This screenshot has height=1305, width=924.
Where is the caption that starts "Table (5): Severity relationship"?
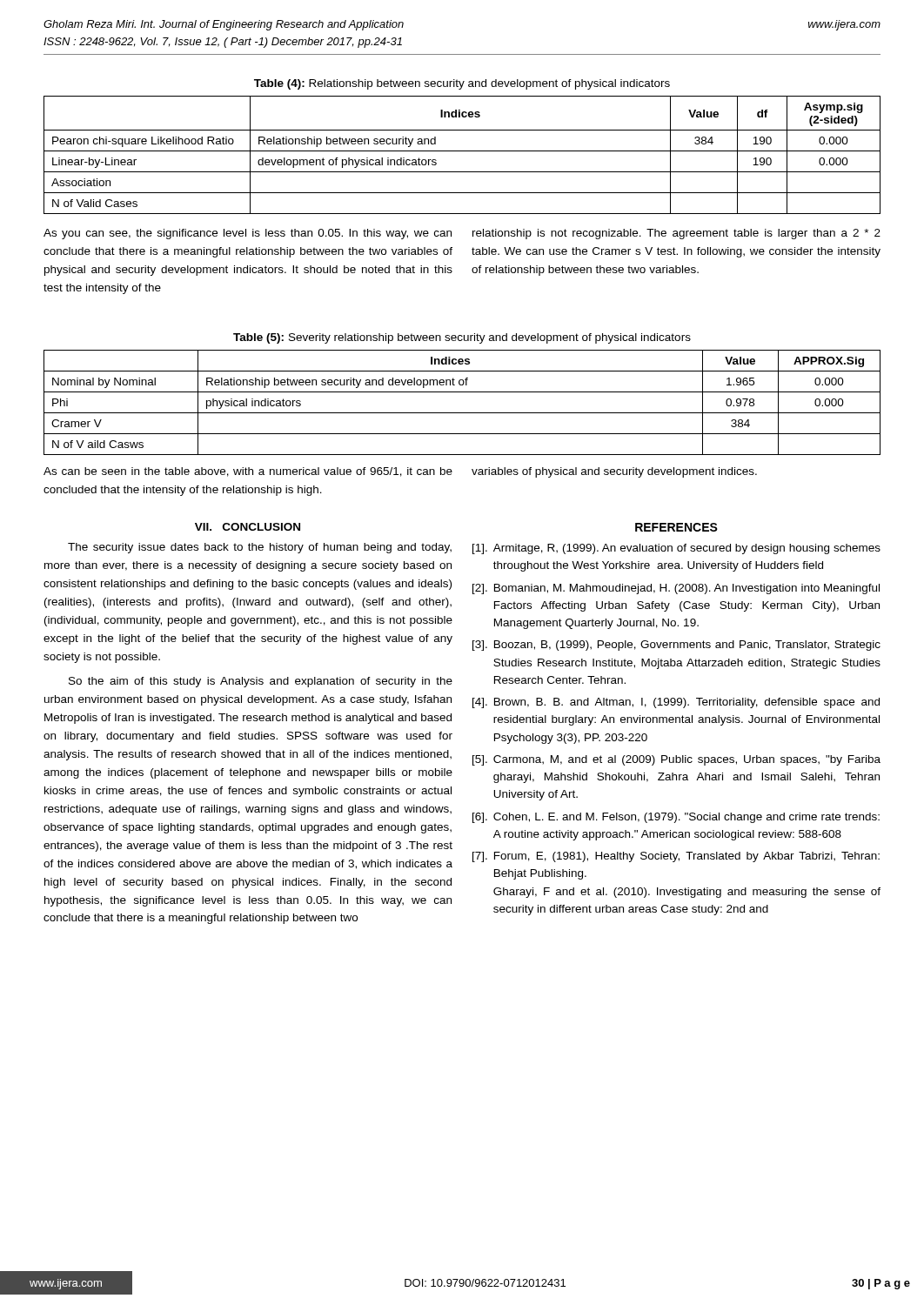point(462,337)
